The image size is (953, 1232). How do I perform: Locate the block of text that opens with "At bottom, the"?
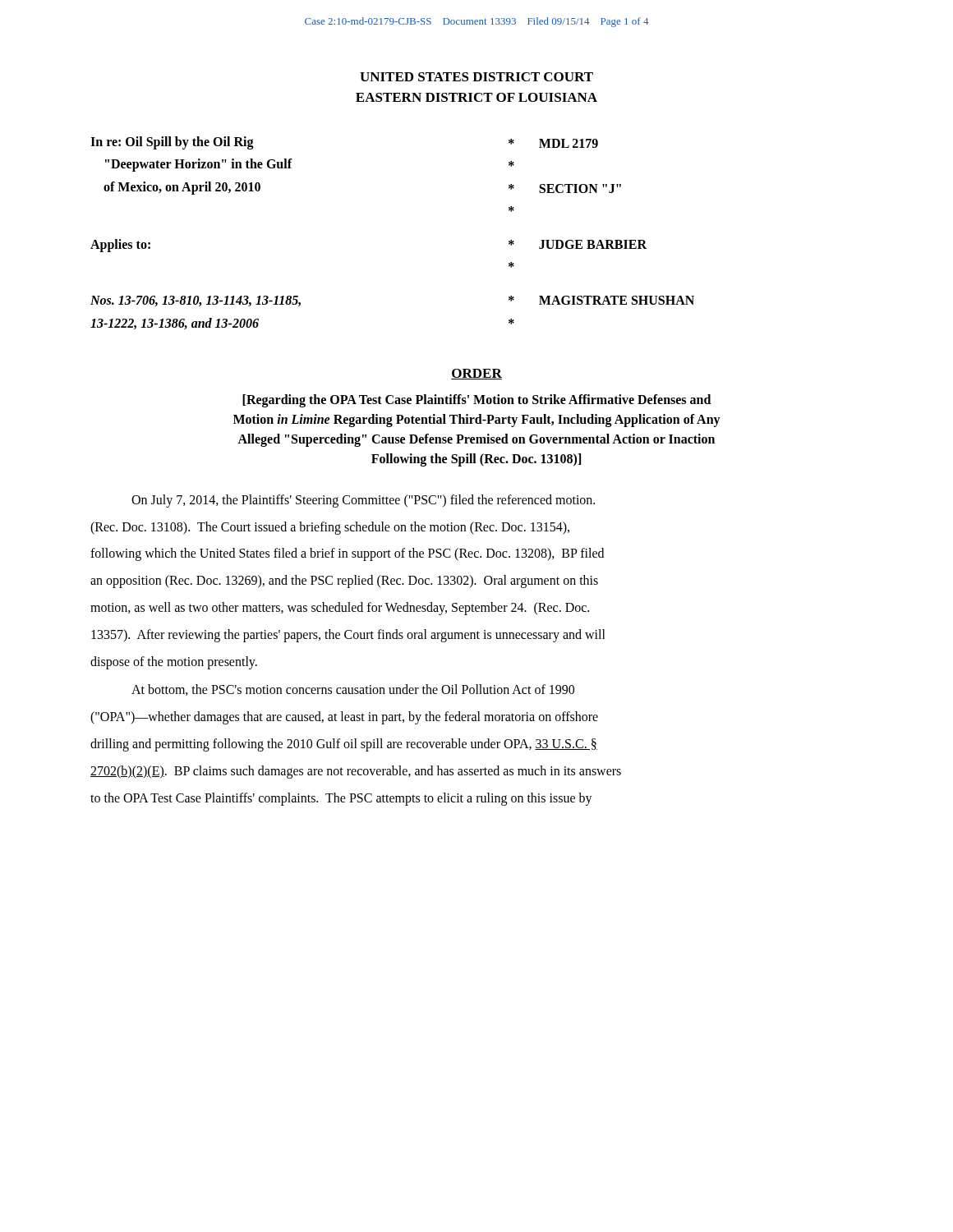click(353, 690)
